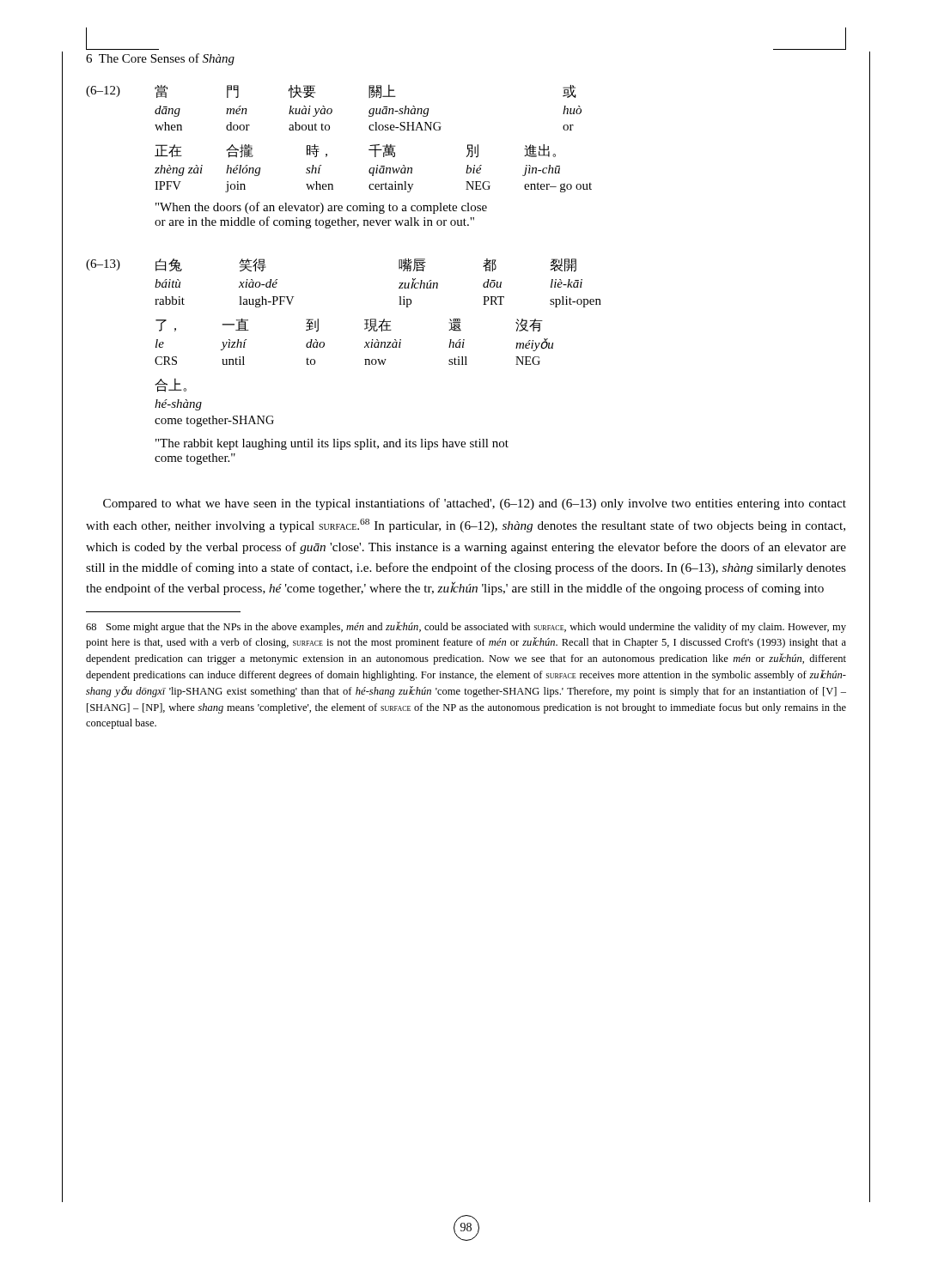Click on the element starting "6 The Core Senses"
This screenshot has width=932, height=1288.
tap(160, 58)
